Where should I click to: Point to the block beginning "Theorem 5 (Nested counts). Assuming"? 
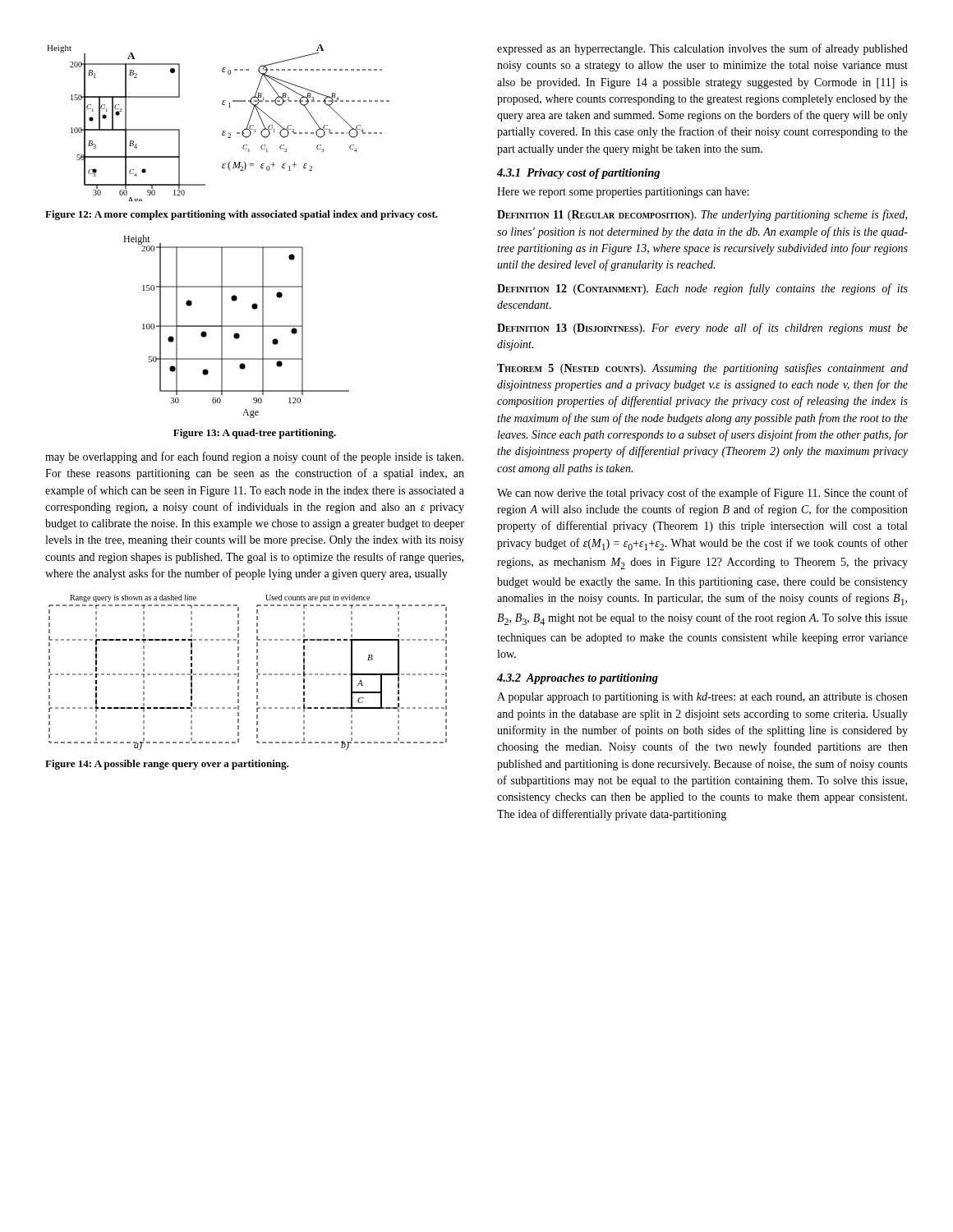[702, 418]
